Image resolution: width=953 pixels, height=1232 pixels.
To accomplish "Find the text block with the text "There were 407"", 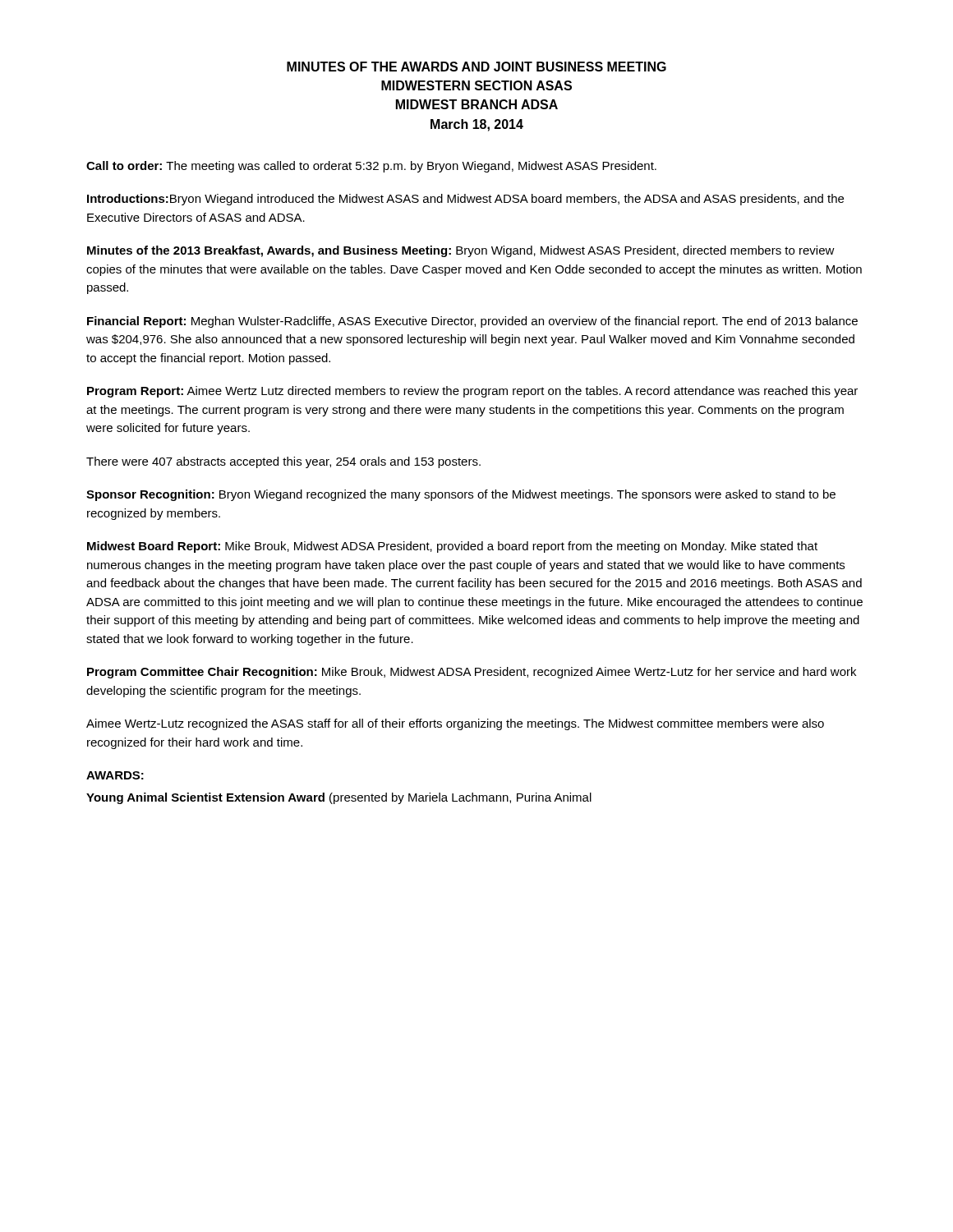I will 476,462.
